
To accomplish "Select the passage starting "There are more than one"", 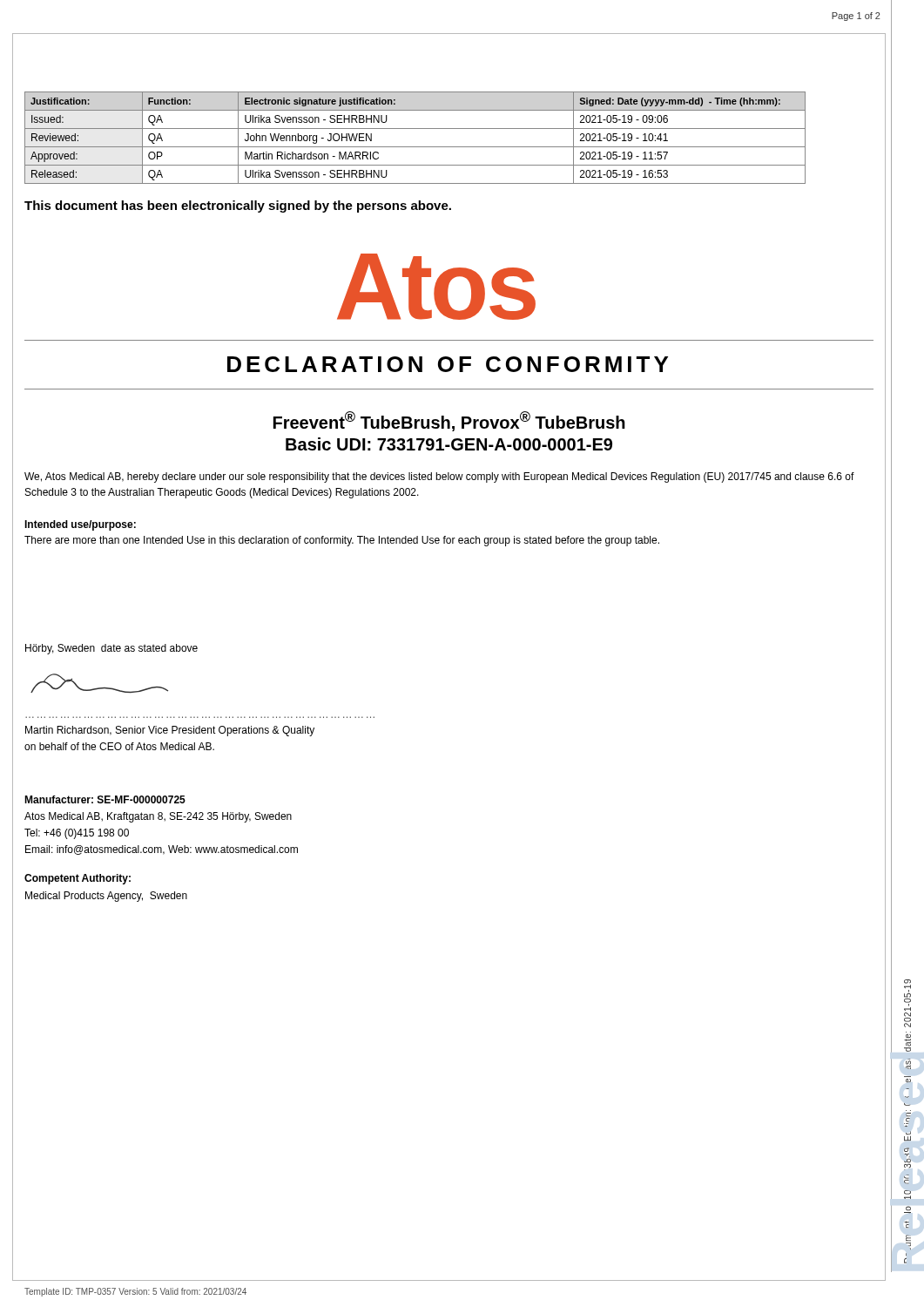I will coord(342,540).
